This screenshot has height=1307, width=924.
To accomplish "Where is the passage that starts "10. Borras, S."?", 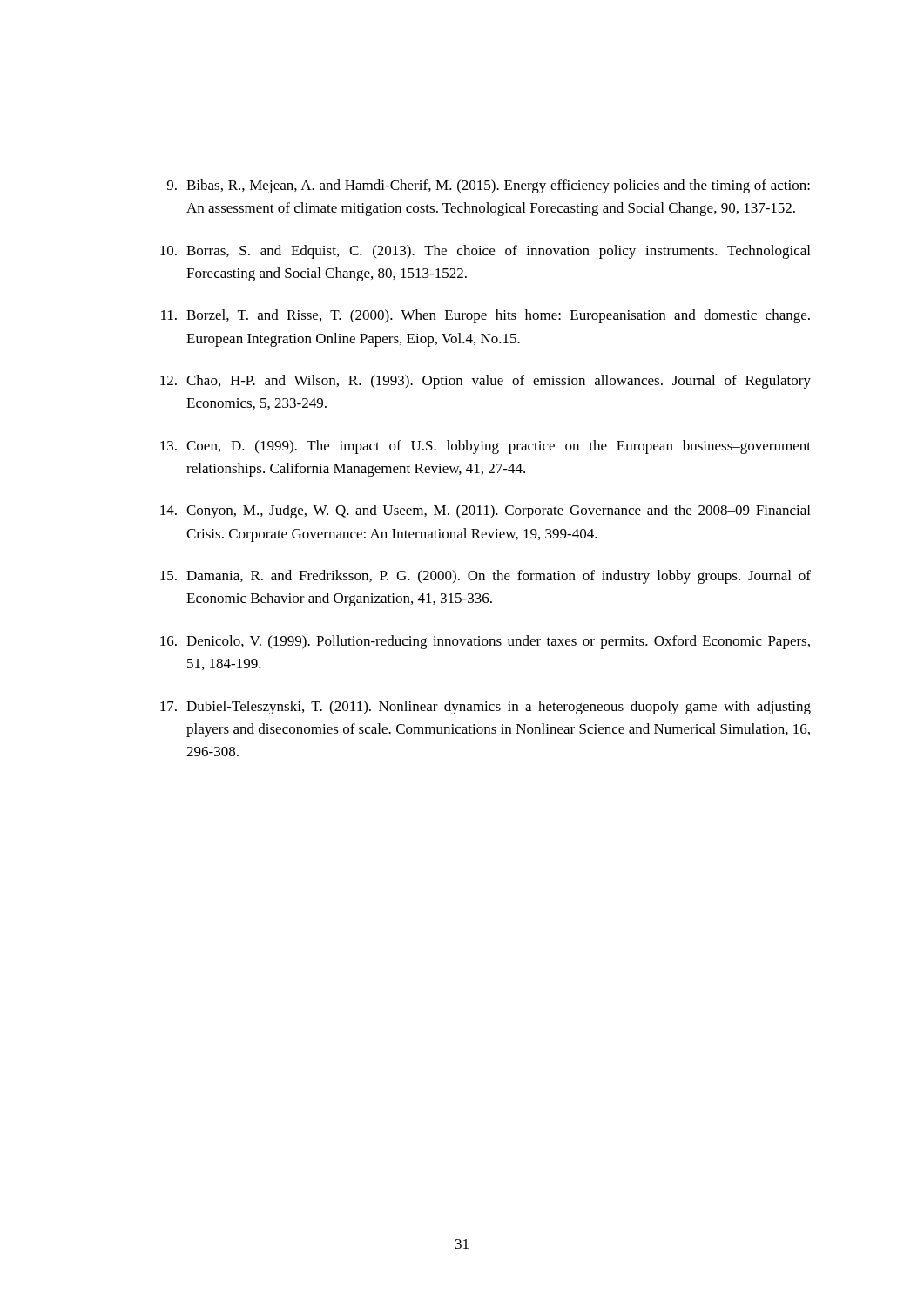I will 474,262.
